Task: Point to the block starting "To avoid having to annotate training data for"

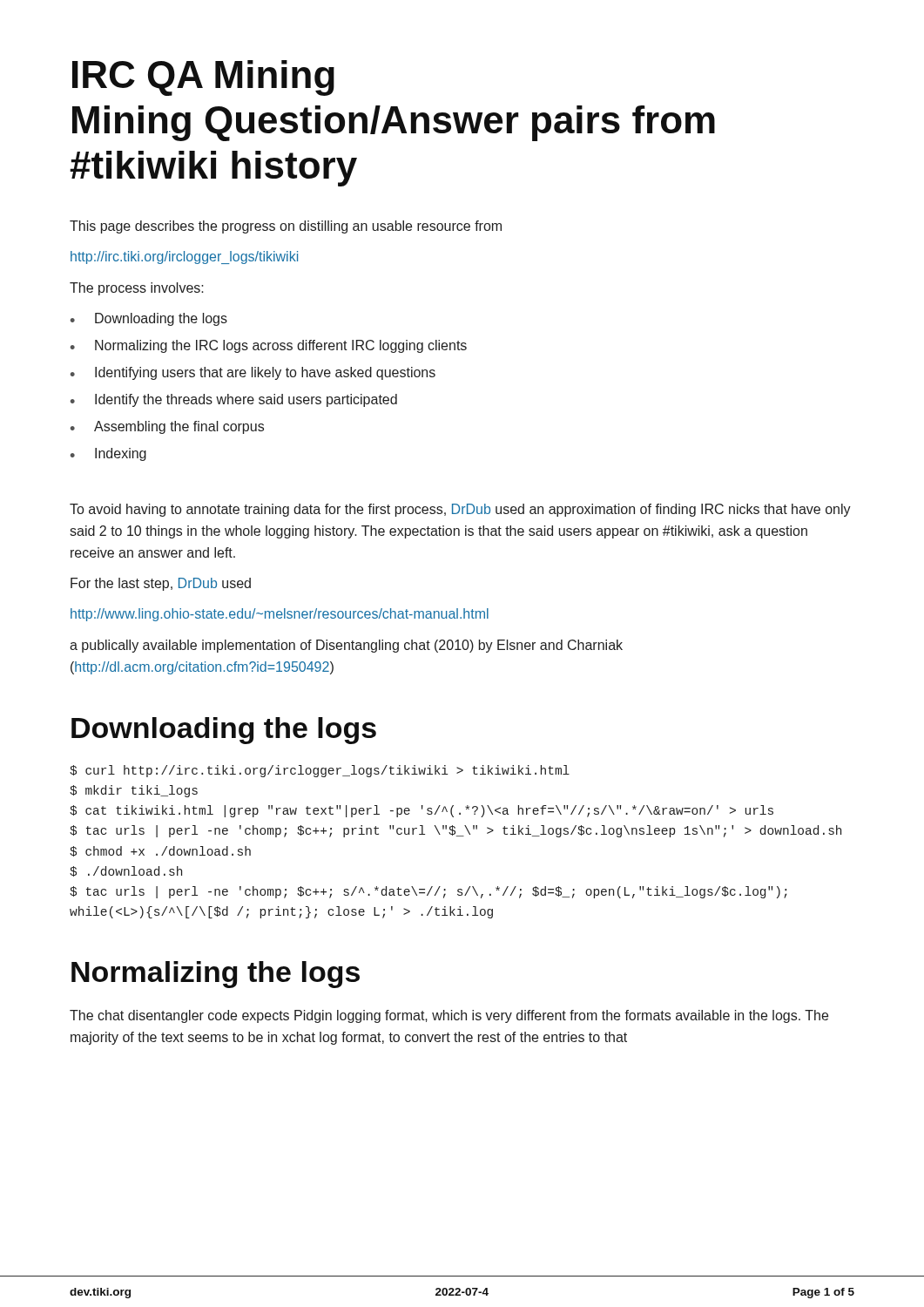Action: (x=460, y=531)
